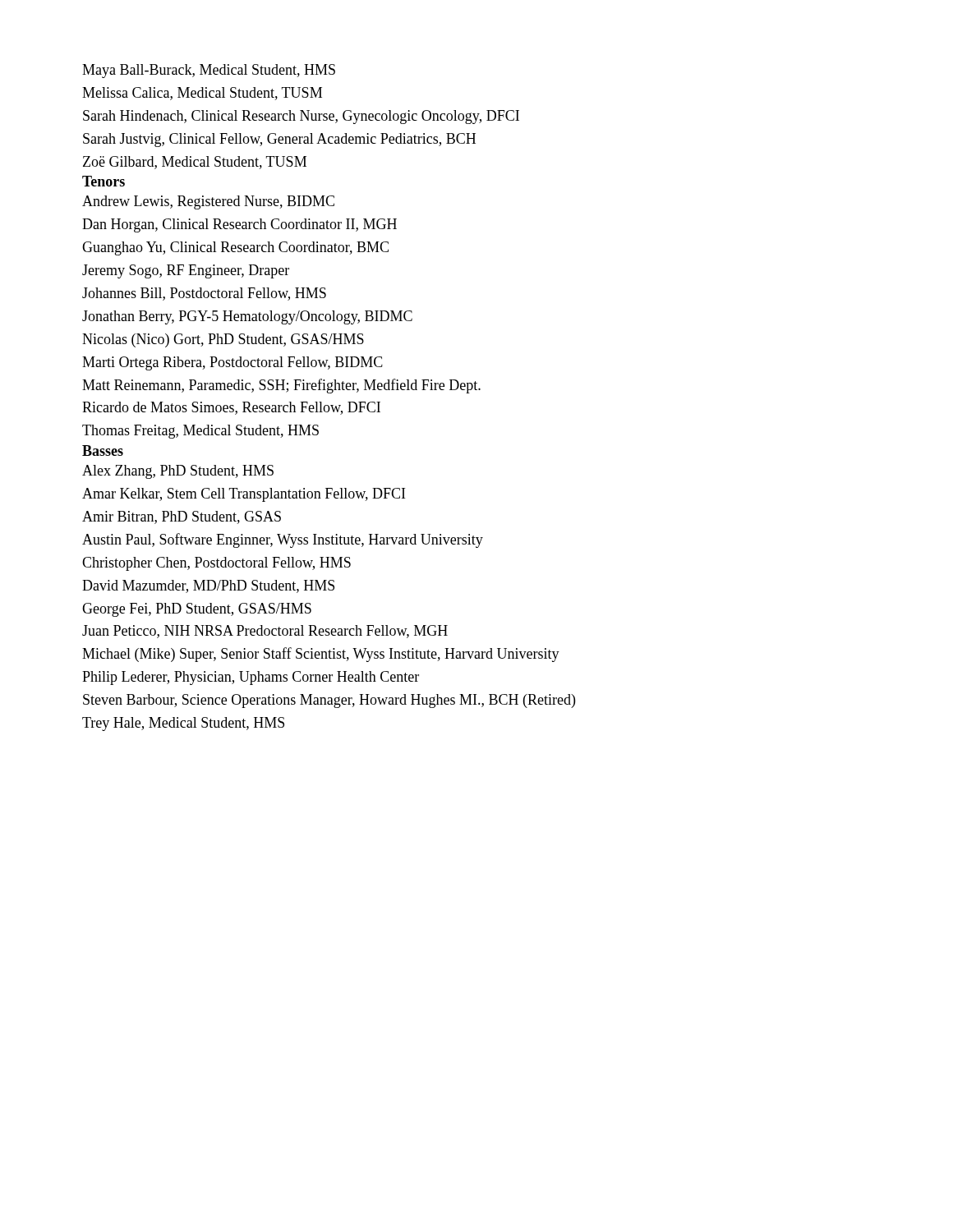Screen dimensions: 1232x953
Task: Click on the text starting "Melissa Calica, Medical Student, TUSM"
Action: [x=202, y=94]
